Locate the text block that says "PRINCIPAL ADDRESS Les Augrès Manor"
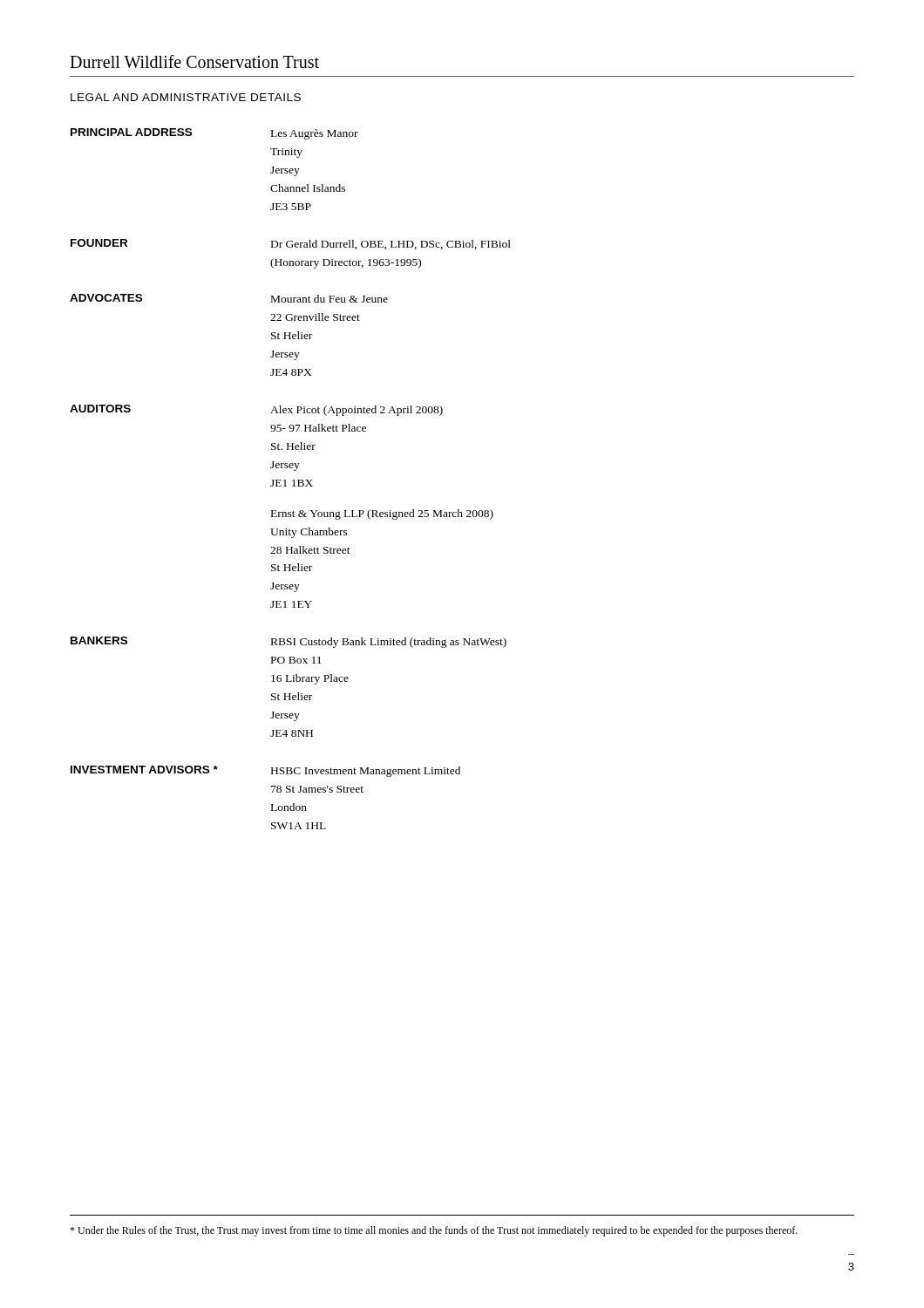This screenshot has height=1308, width=924. (129, 135)
